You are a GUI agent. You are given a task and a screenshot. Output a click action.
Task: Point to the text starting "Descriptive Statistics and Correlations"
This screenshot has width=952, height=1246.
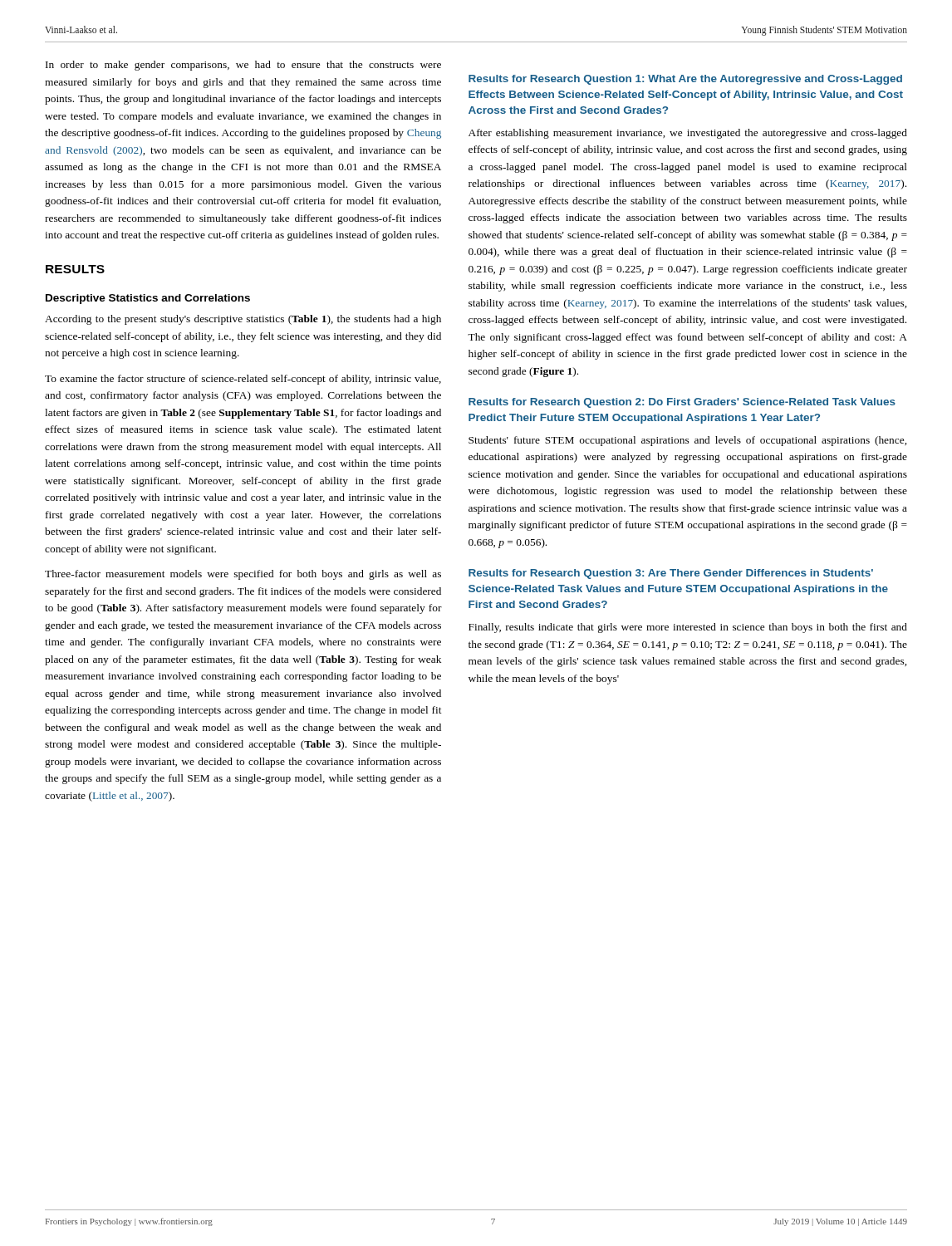(148, 298)
